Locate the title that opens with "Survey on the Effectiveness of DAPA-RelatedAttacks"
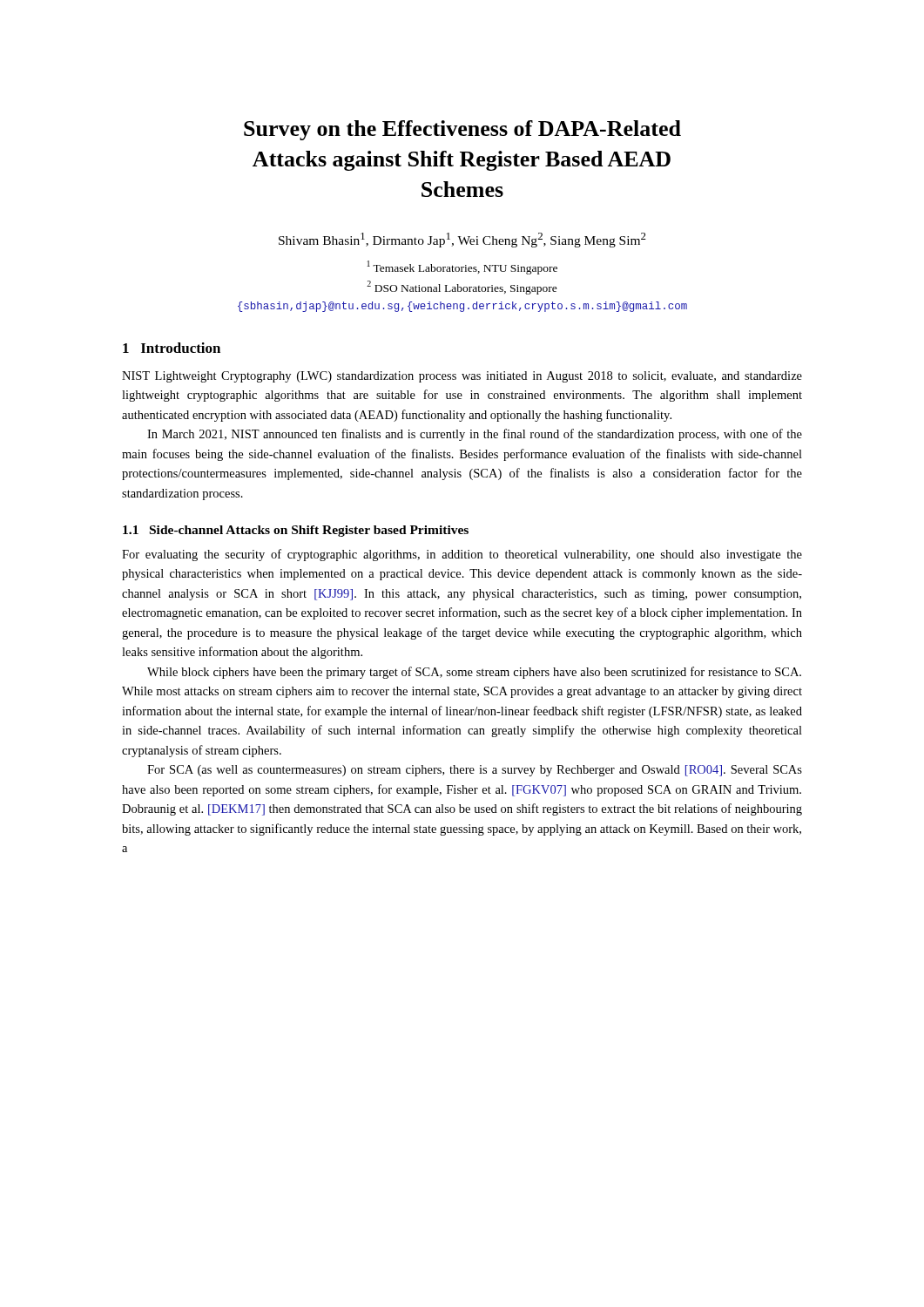The height and width of the screenshot is (1307, 924). click(462, 159)
